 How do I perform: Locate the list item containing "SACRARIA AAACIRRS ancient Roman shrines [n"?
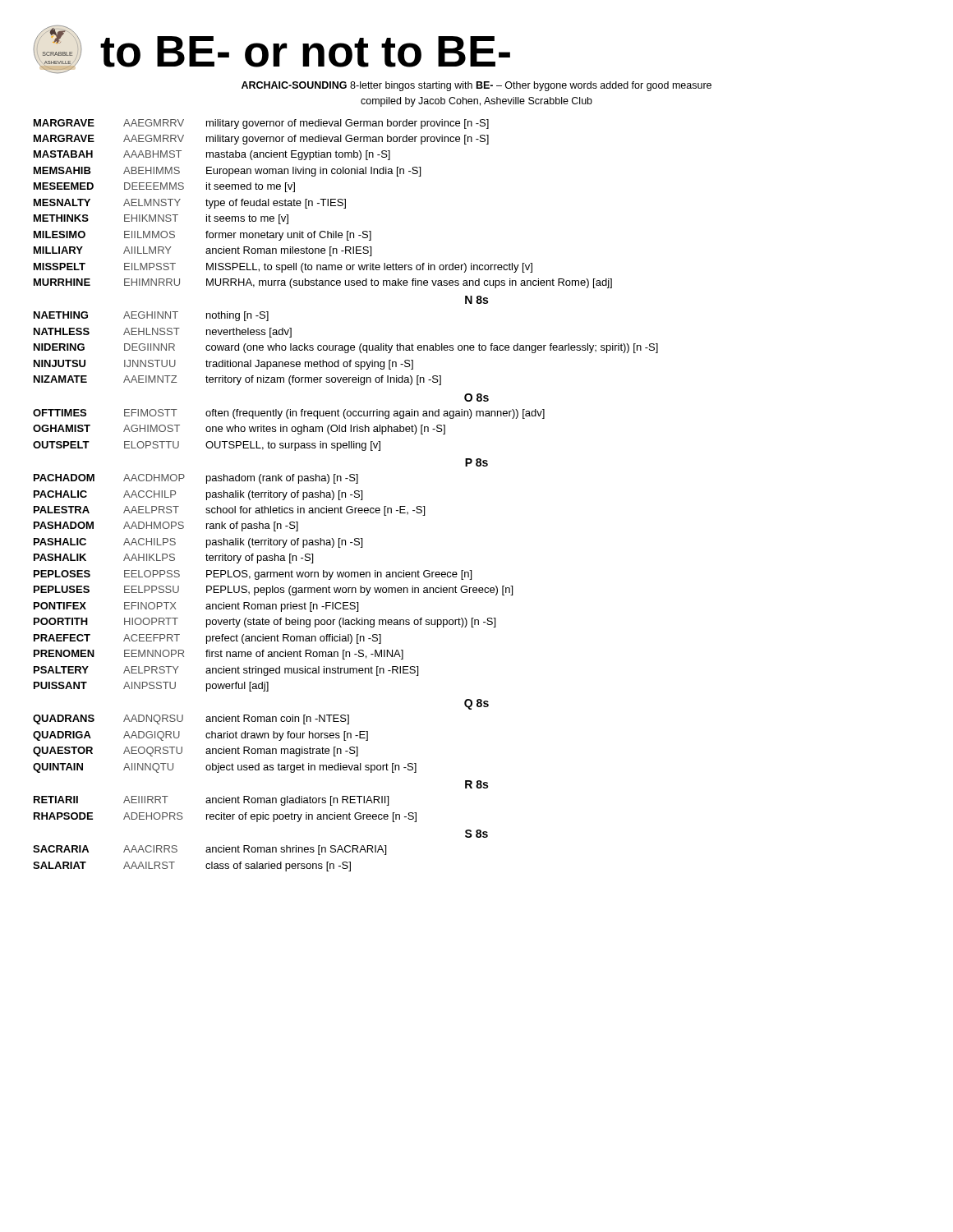point(209,850)
